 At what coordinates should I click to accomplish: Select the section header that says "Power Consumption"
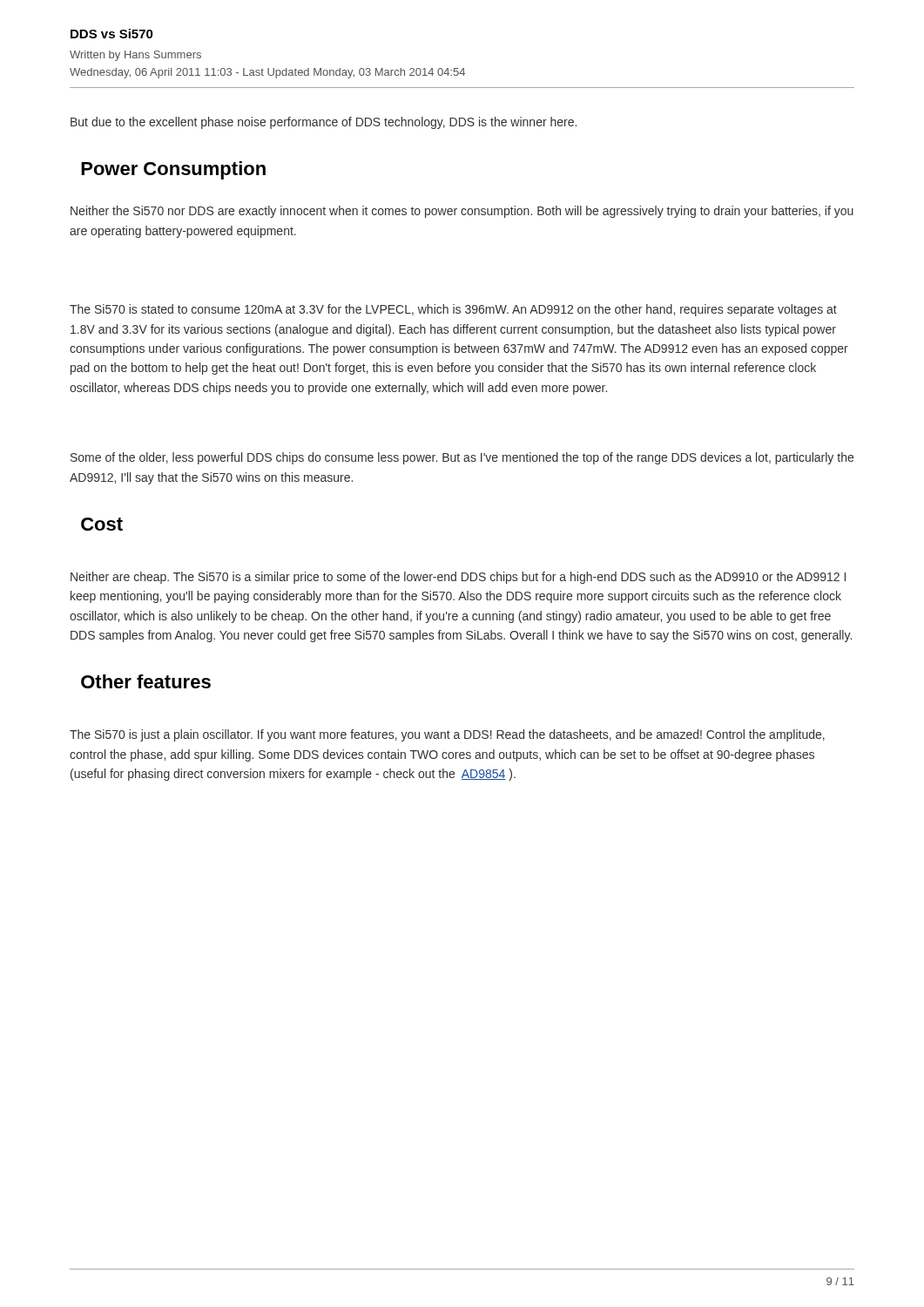(x=168, y=169)
